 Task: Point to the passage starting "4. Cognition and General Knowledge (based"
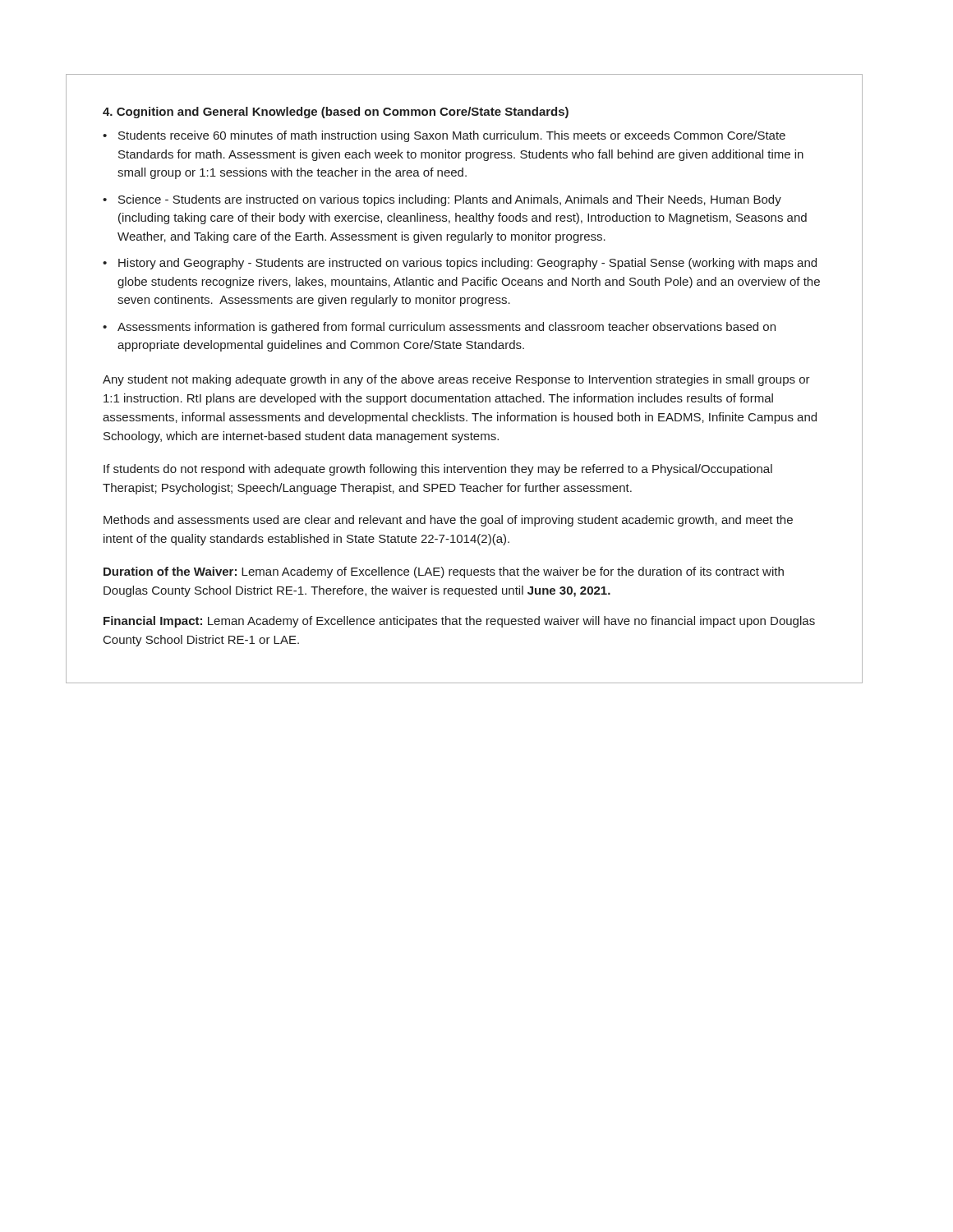click(x=336, y=111)
